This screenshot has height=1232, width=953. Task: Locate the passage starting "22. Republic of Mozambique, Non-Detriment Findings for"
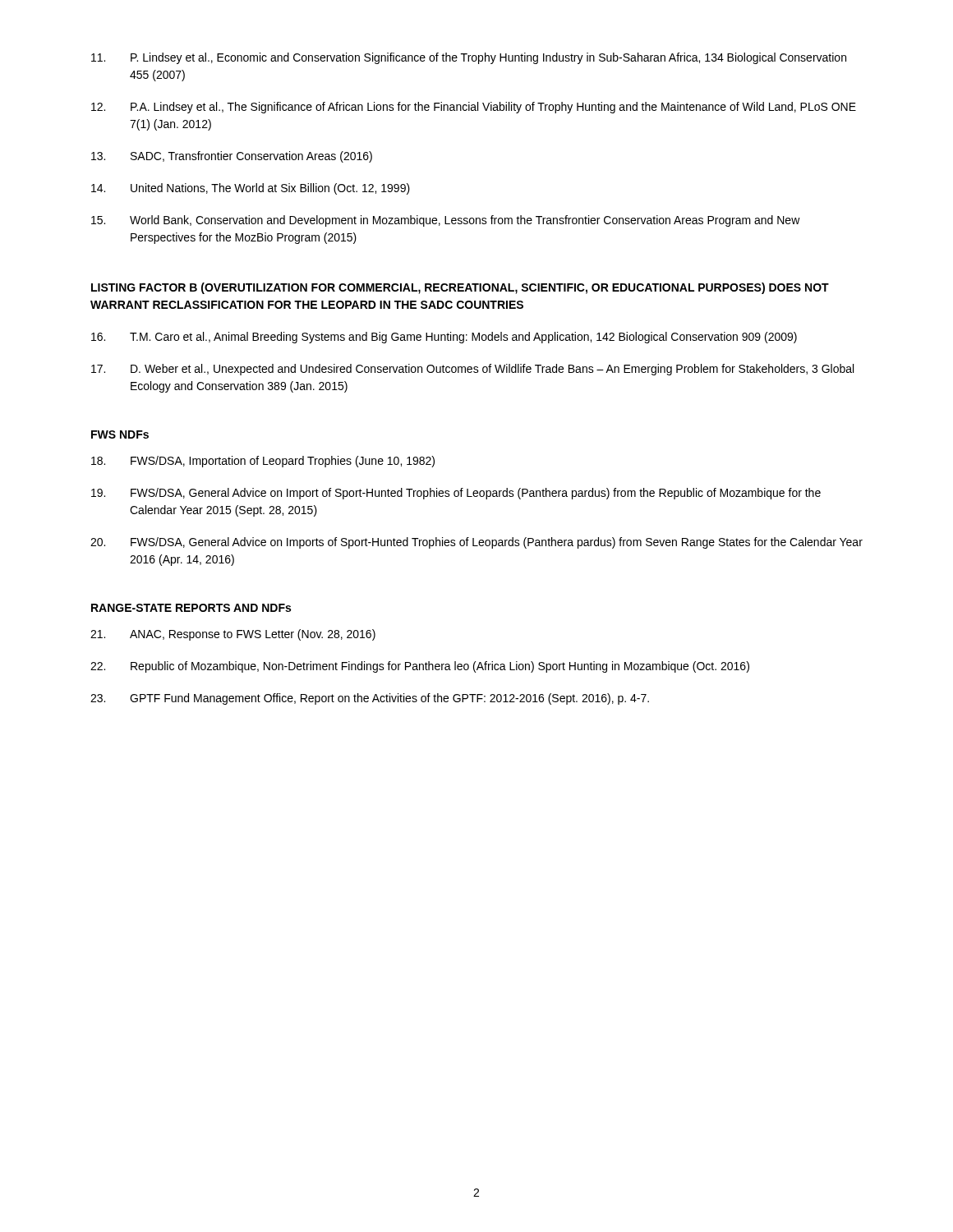(x=476, y=667)
